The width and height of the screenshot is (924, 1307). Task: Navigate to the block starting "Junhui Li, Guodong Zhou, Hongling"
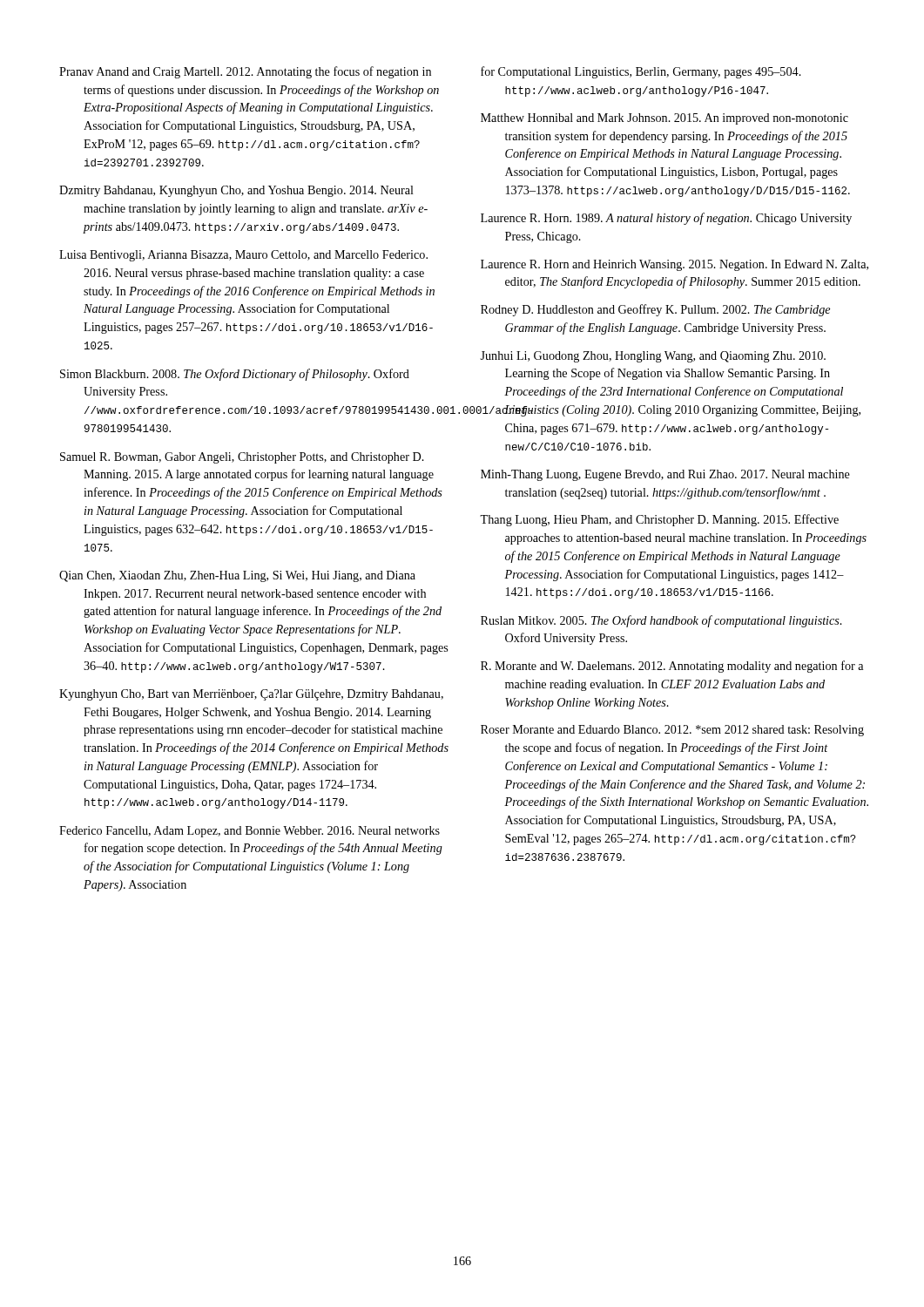671,401
